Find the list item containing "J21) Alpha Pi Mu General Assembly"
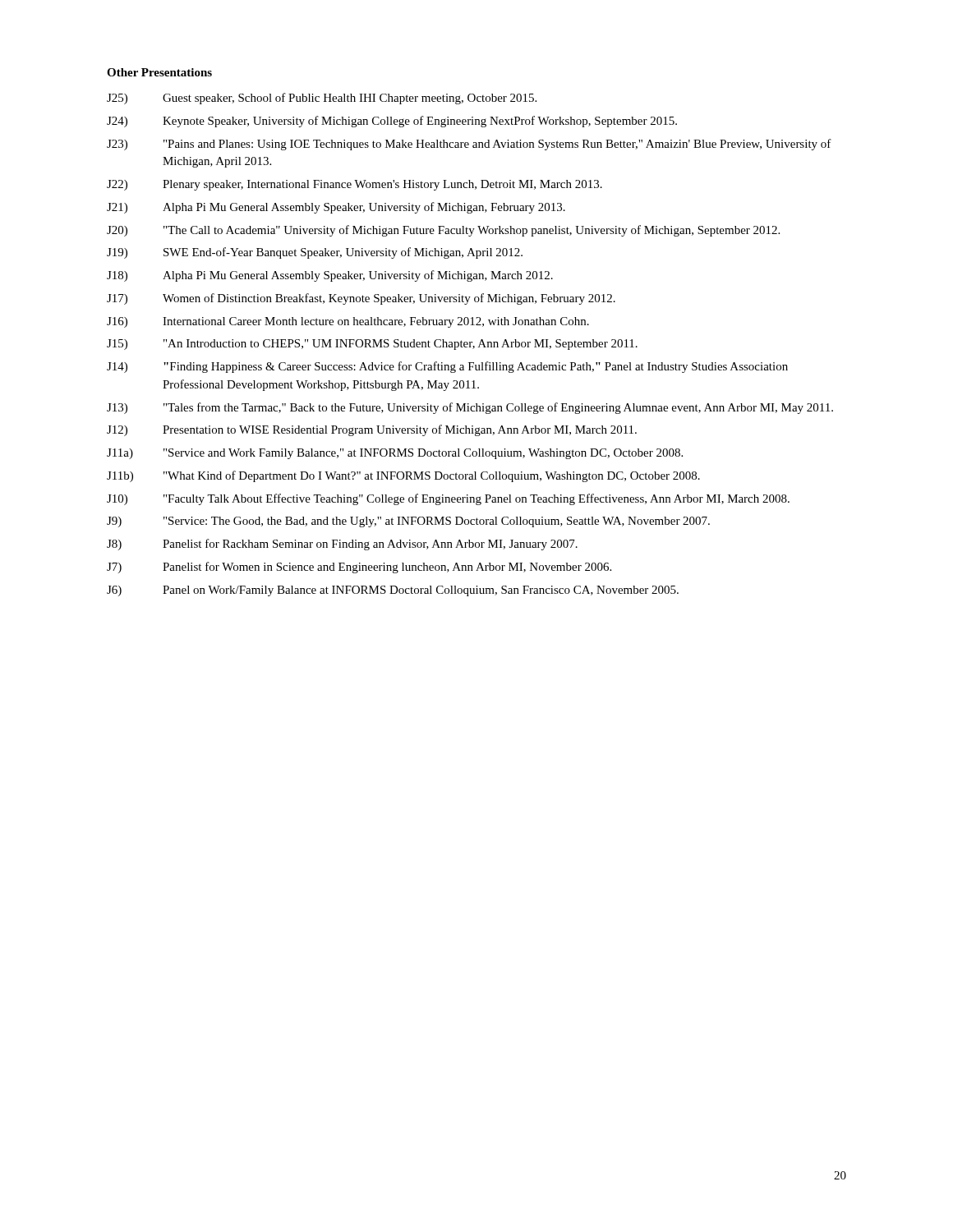This screenshot has width=953, height=1232. (476, 208)
